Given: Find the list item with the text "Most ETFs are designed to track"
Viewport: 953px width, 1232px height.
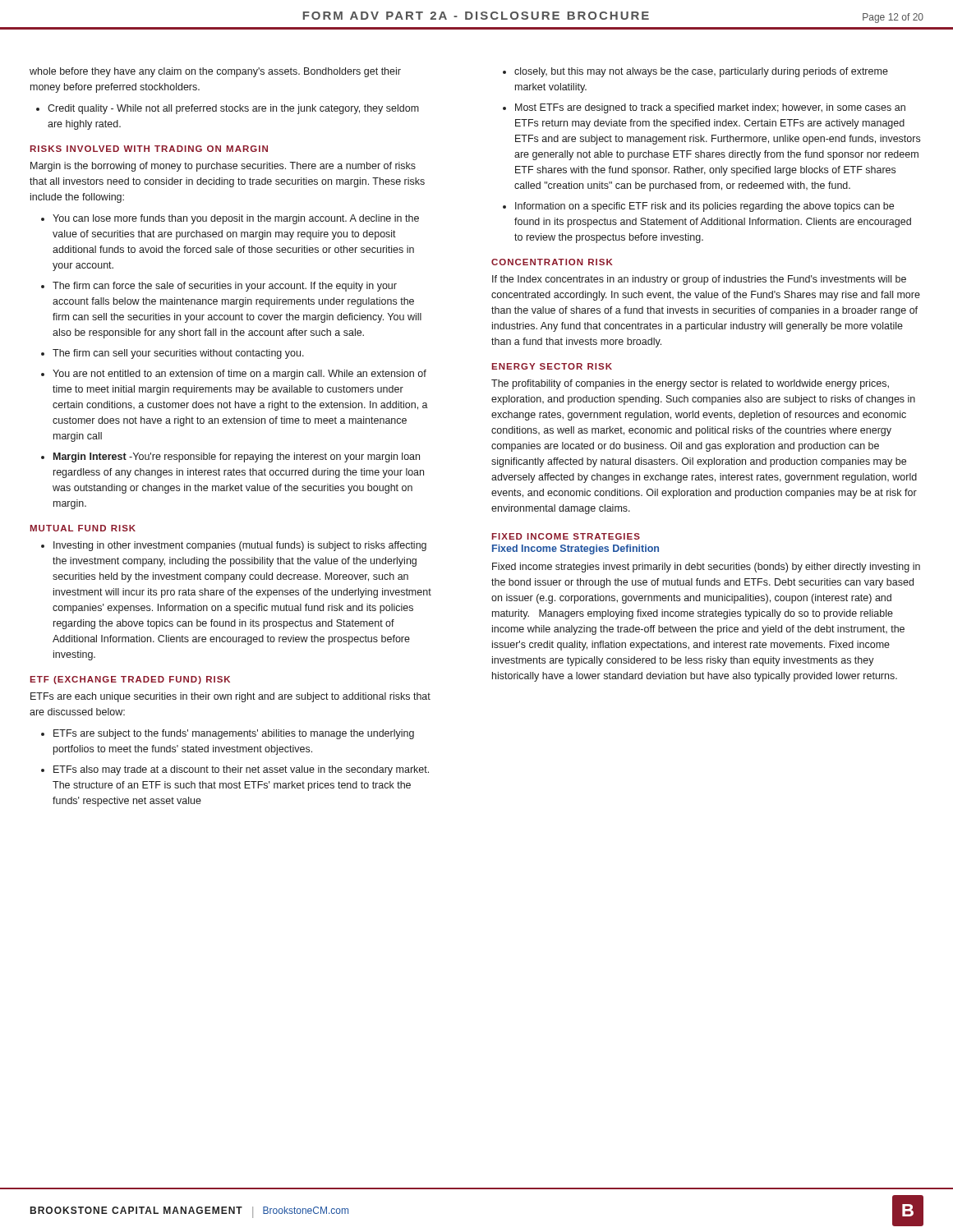Looking at the screenshot, I should (x=718, y=147).
